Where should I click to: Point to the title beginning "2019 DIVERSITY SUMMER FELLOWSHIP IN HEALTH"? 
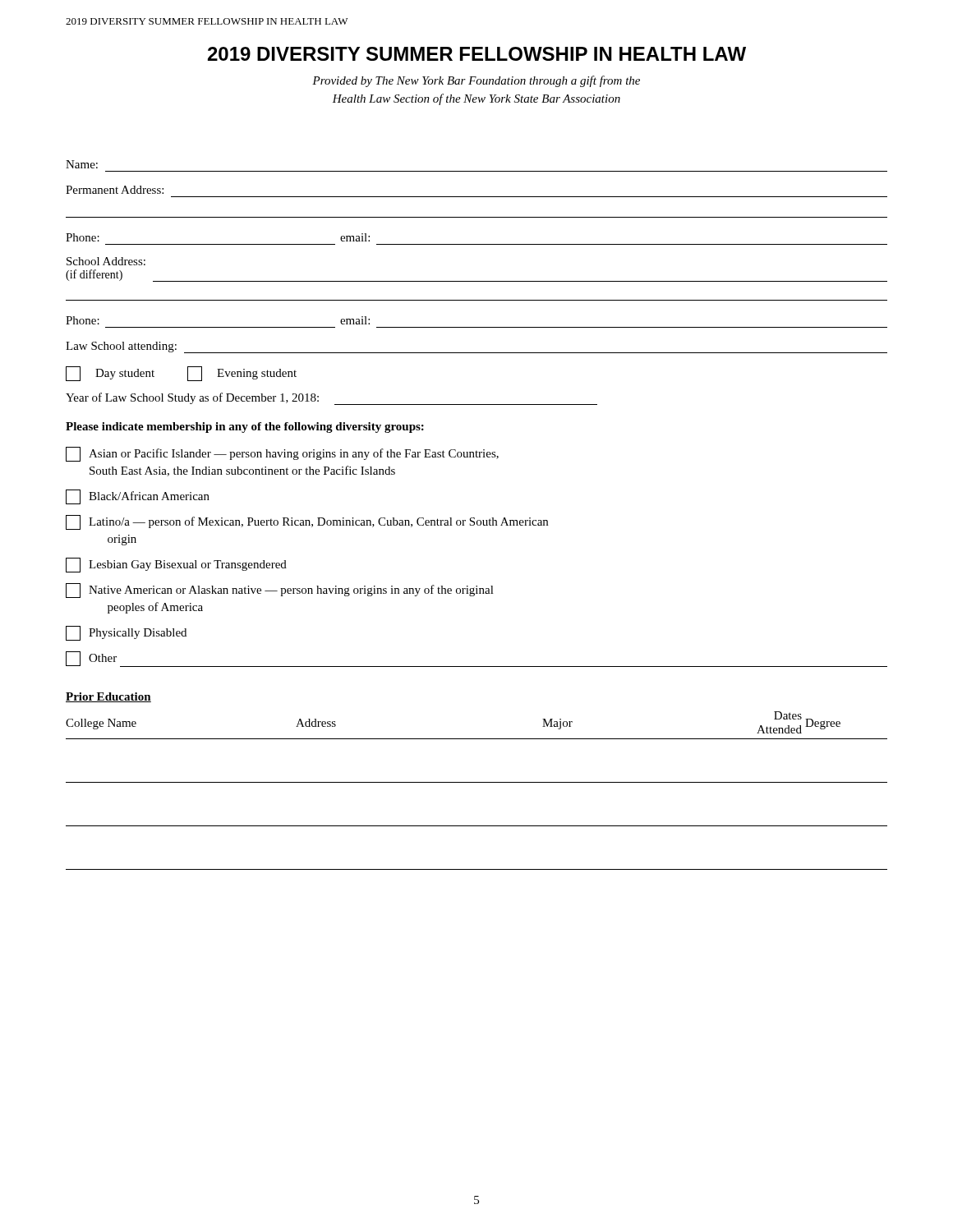click(476, 76)
